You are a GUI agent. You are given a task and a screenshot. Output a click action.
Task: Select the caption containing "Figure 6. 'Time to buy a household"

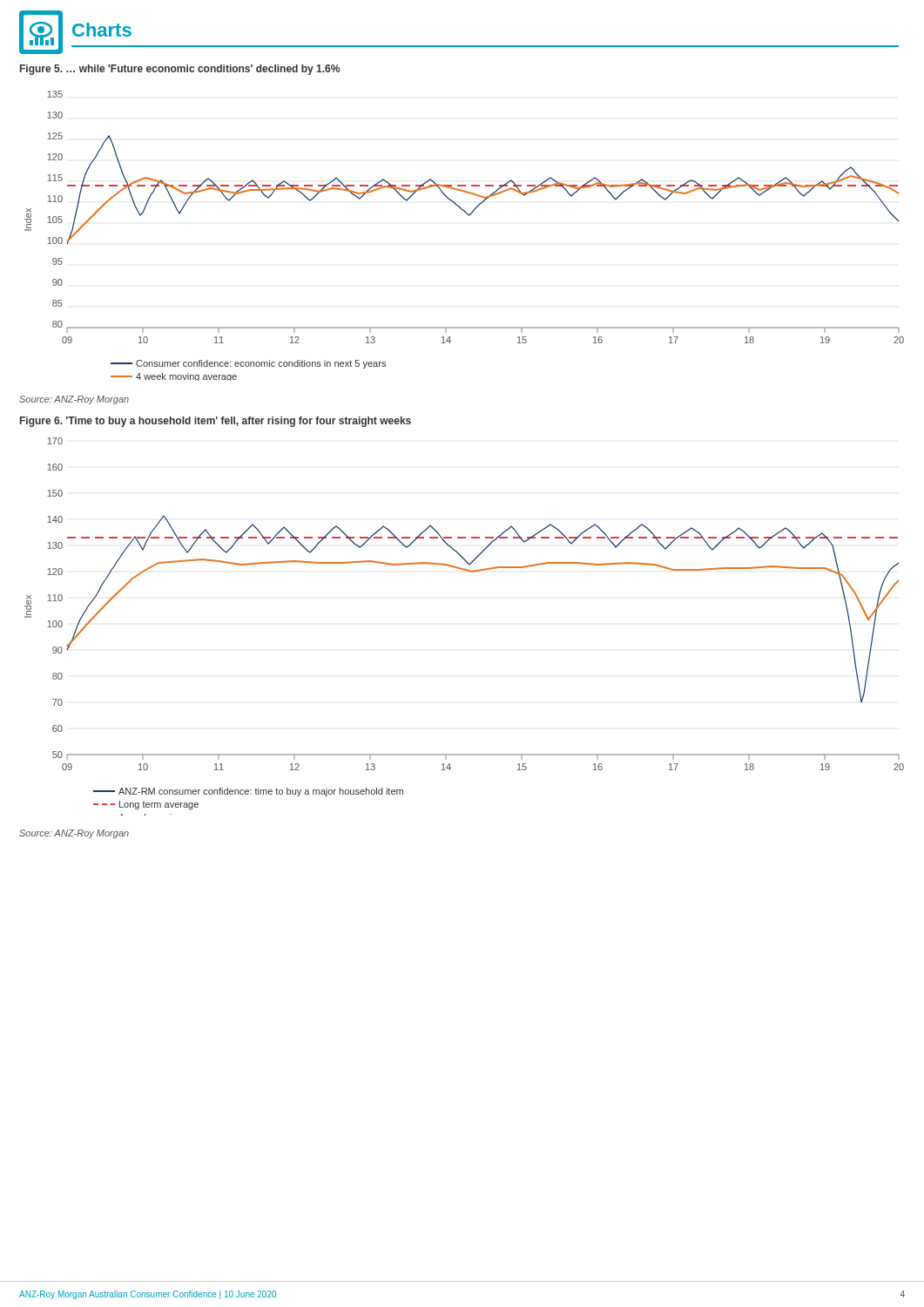tap(215, 421)
